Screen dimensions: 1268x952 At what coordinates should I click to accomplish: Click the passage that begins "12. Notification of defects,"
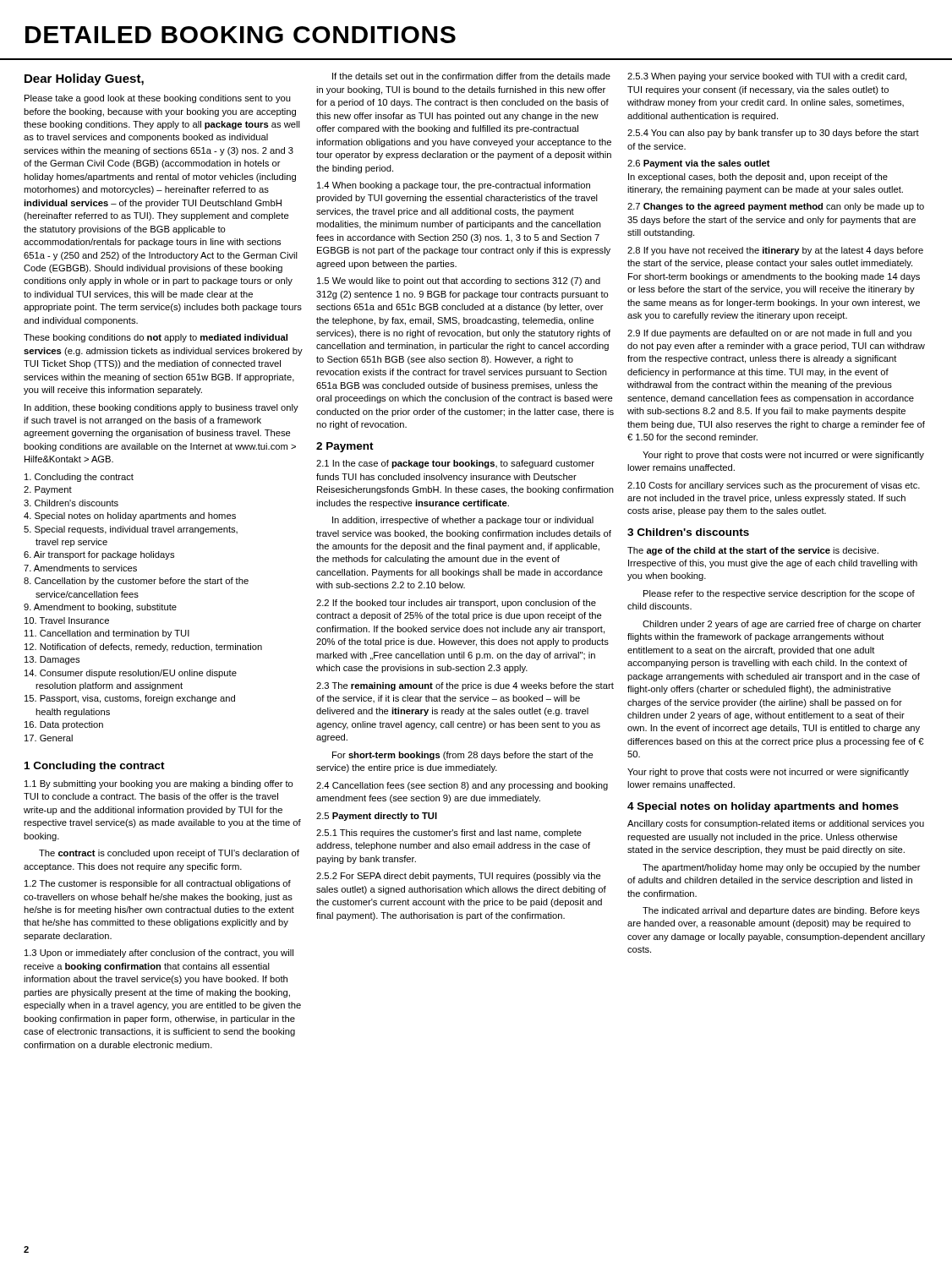(x=143, y=646)
